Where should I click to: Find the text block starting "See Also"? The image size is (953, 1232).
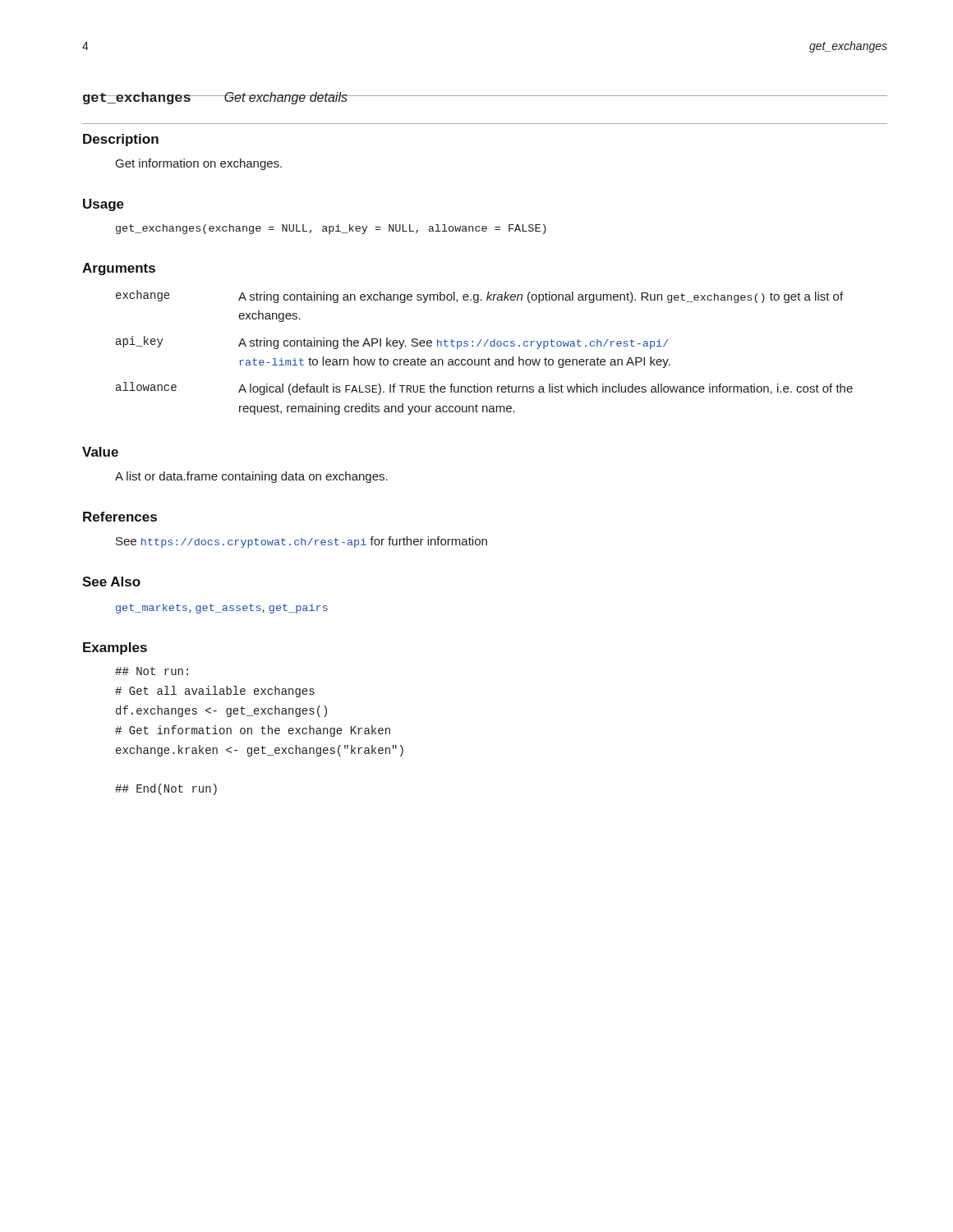111,582
